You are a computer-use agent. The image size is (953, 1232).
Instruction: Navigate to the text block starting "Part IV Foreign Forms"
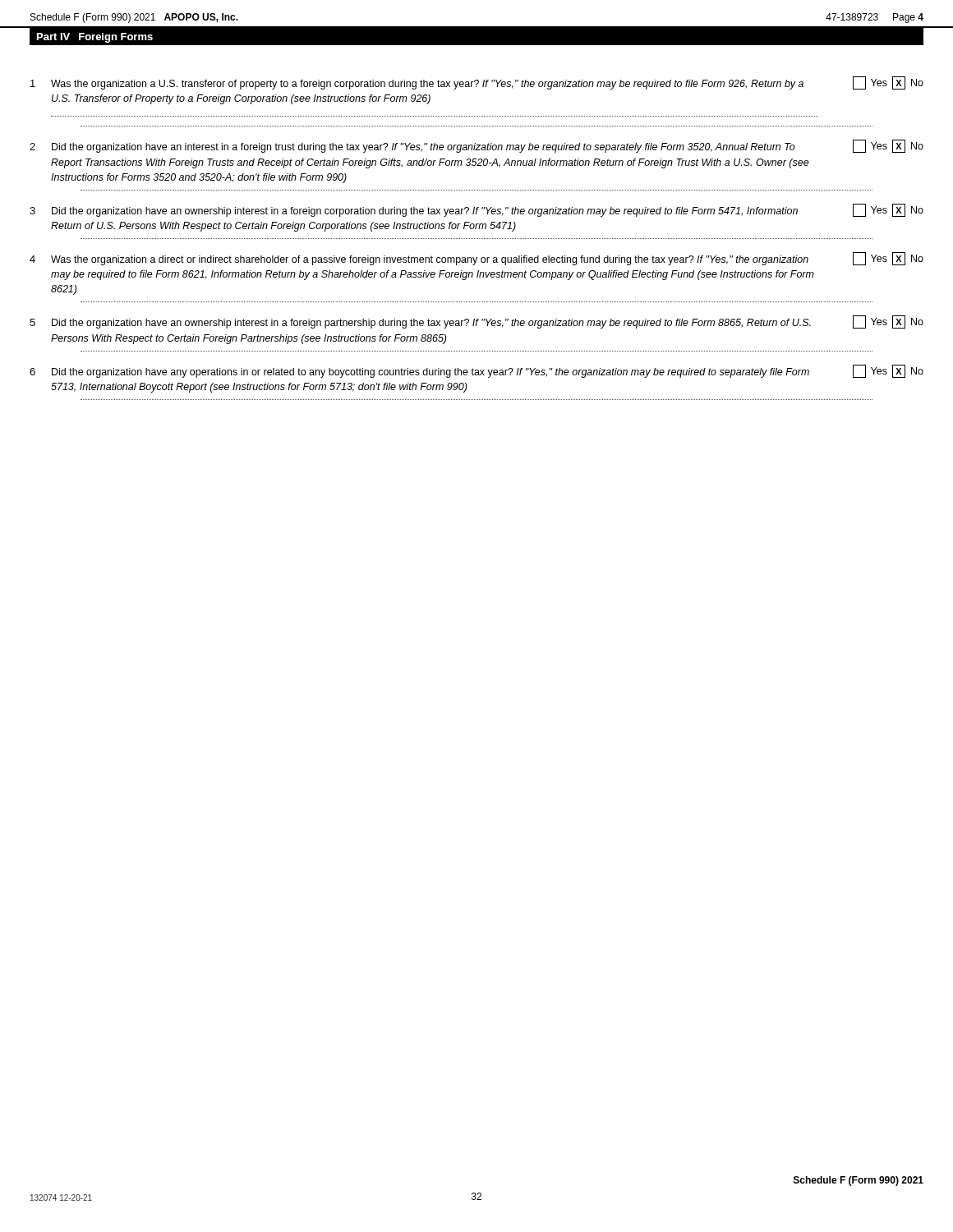[95, 37]
